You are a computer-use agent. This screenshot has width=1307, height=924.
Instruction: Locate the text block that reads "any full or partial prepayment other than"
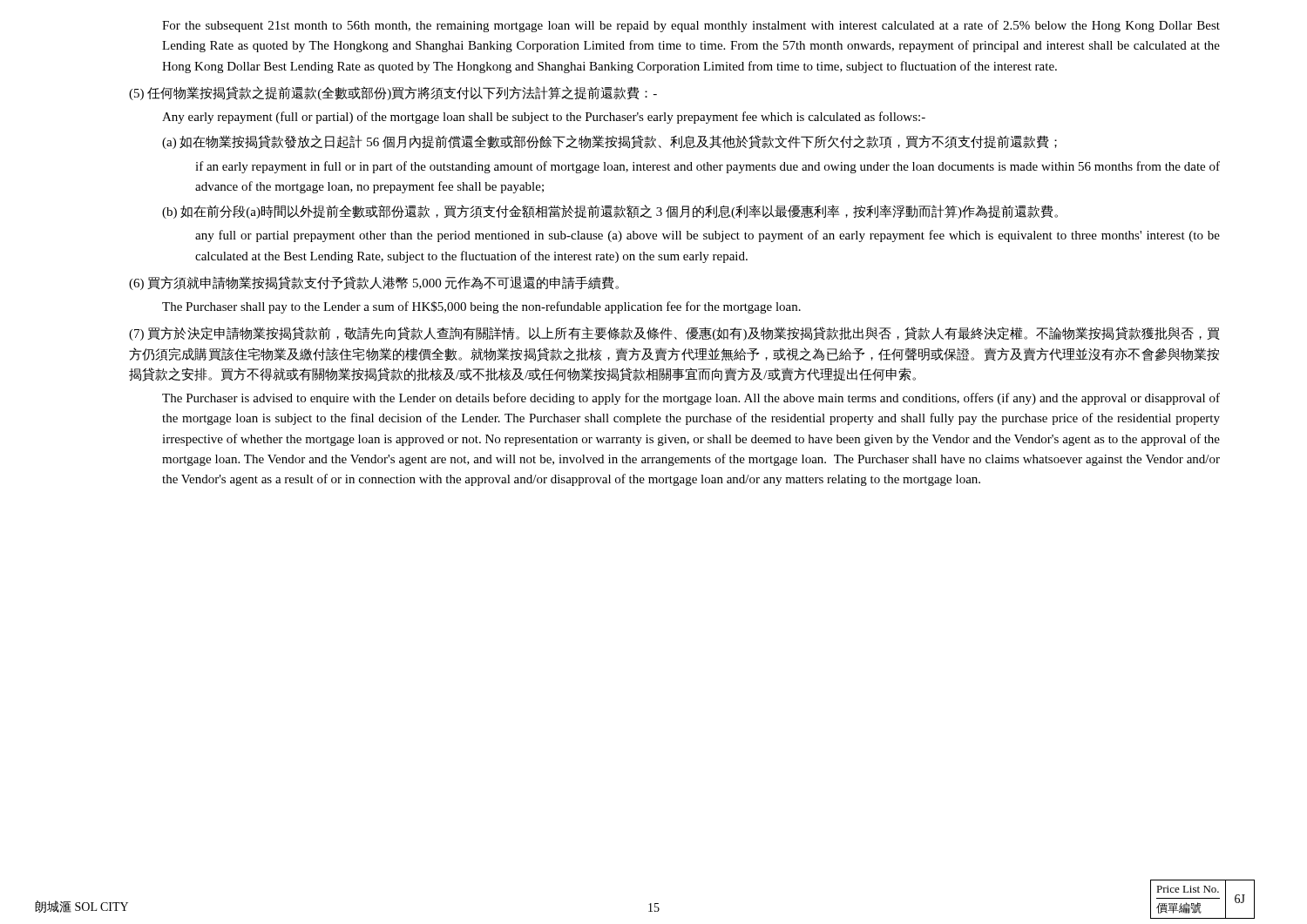[x=707, y=246]
